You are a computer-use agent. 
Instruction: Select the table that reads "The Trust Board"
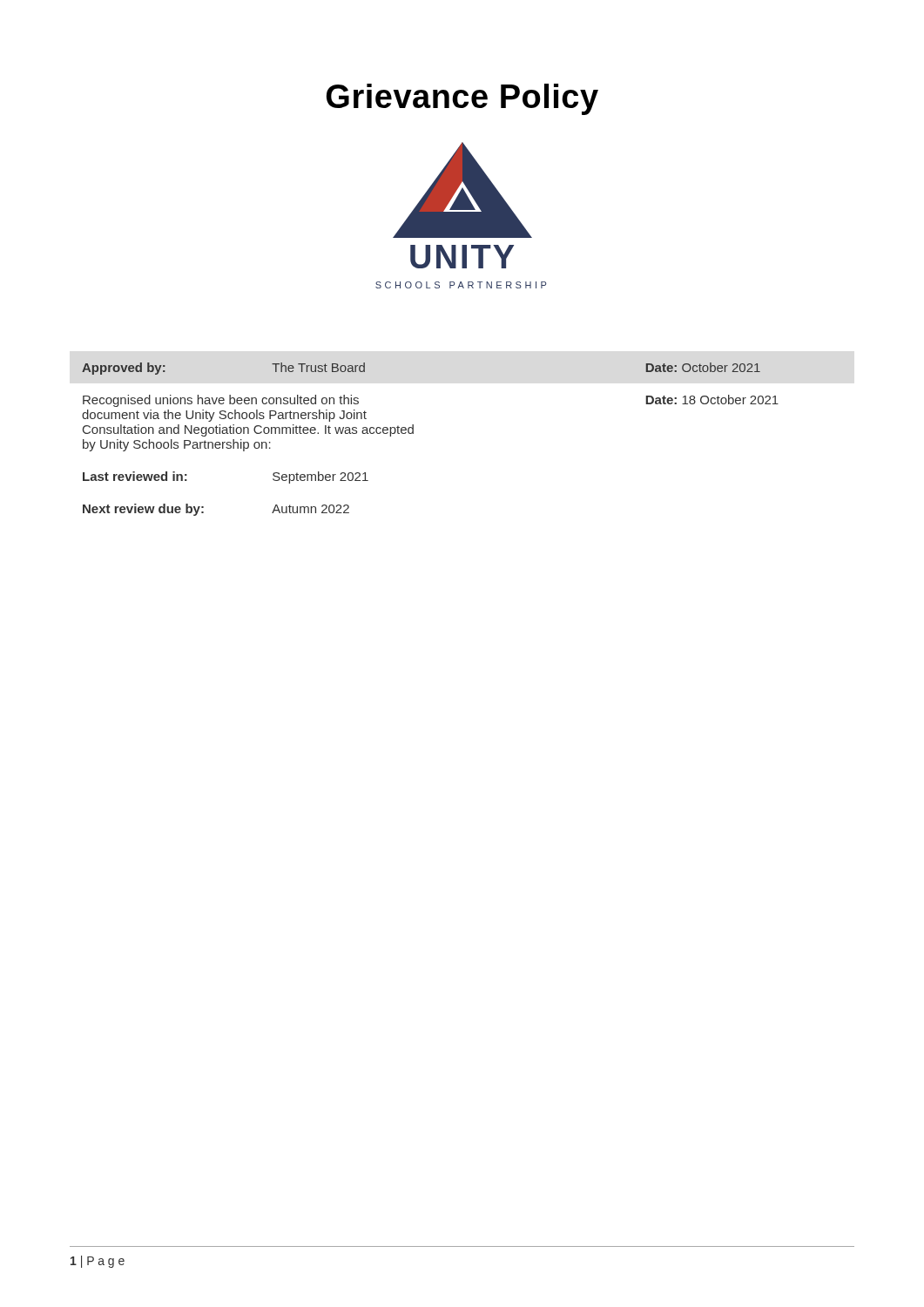462,438
